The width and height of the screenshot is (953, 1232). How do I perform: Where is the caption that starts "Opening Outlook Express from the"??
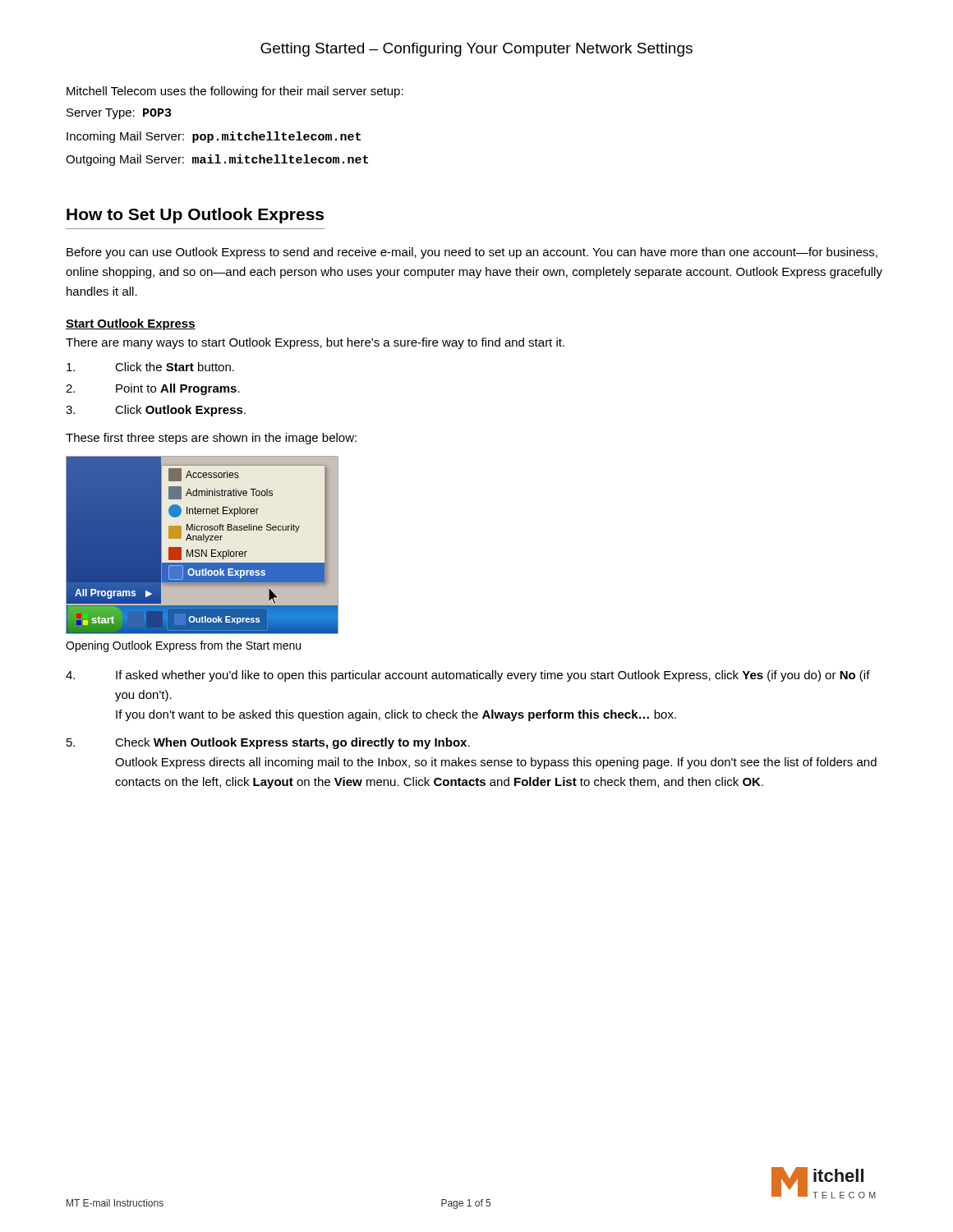[184, 646]
